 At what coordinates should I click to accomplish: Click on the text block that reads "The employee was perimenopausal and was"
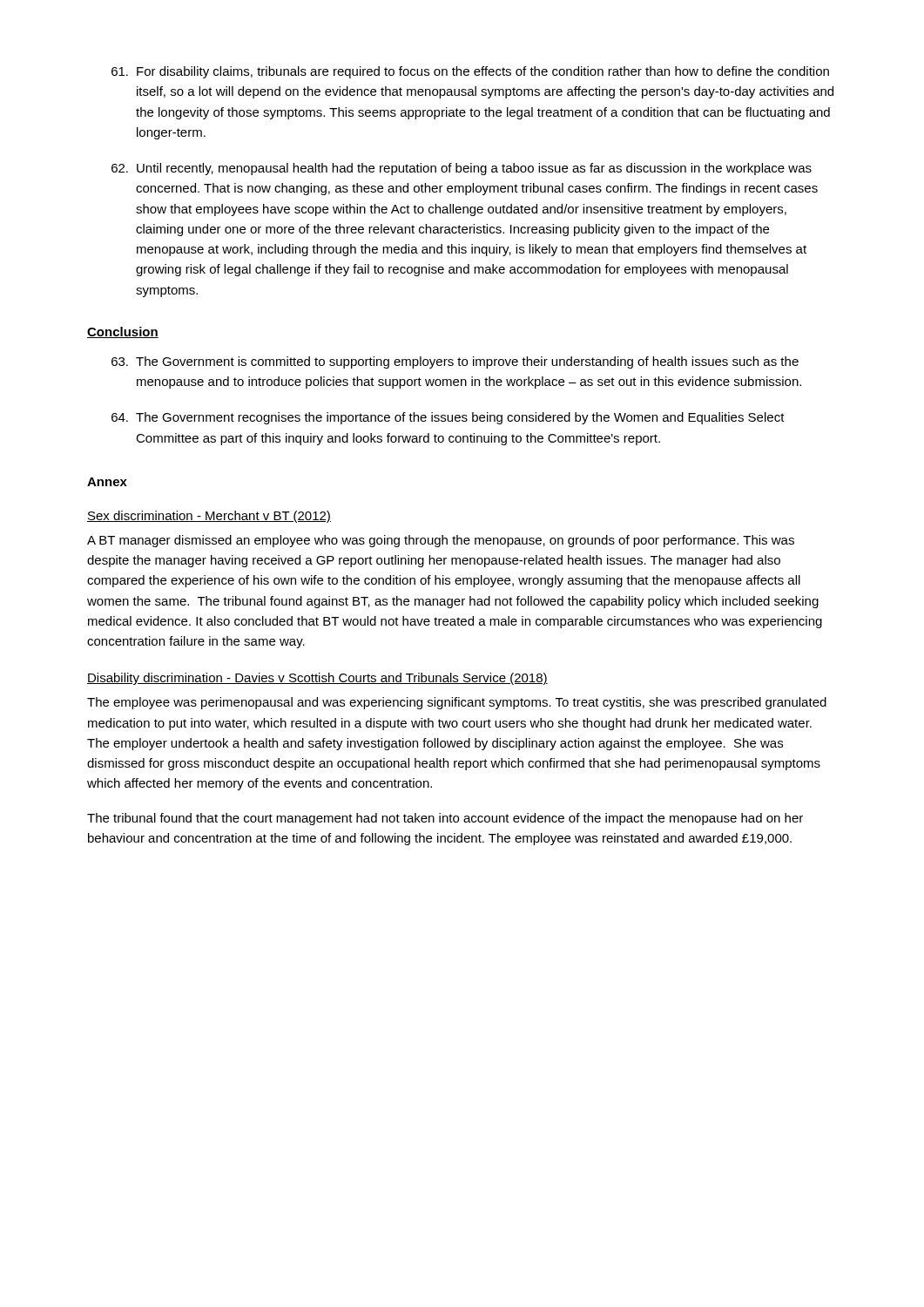457,743
